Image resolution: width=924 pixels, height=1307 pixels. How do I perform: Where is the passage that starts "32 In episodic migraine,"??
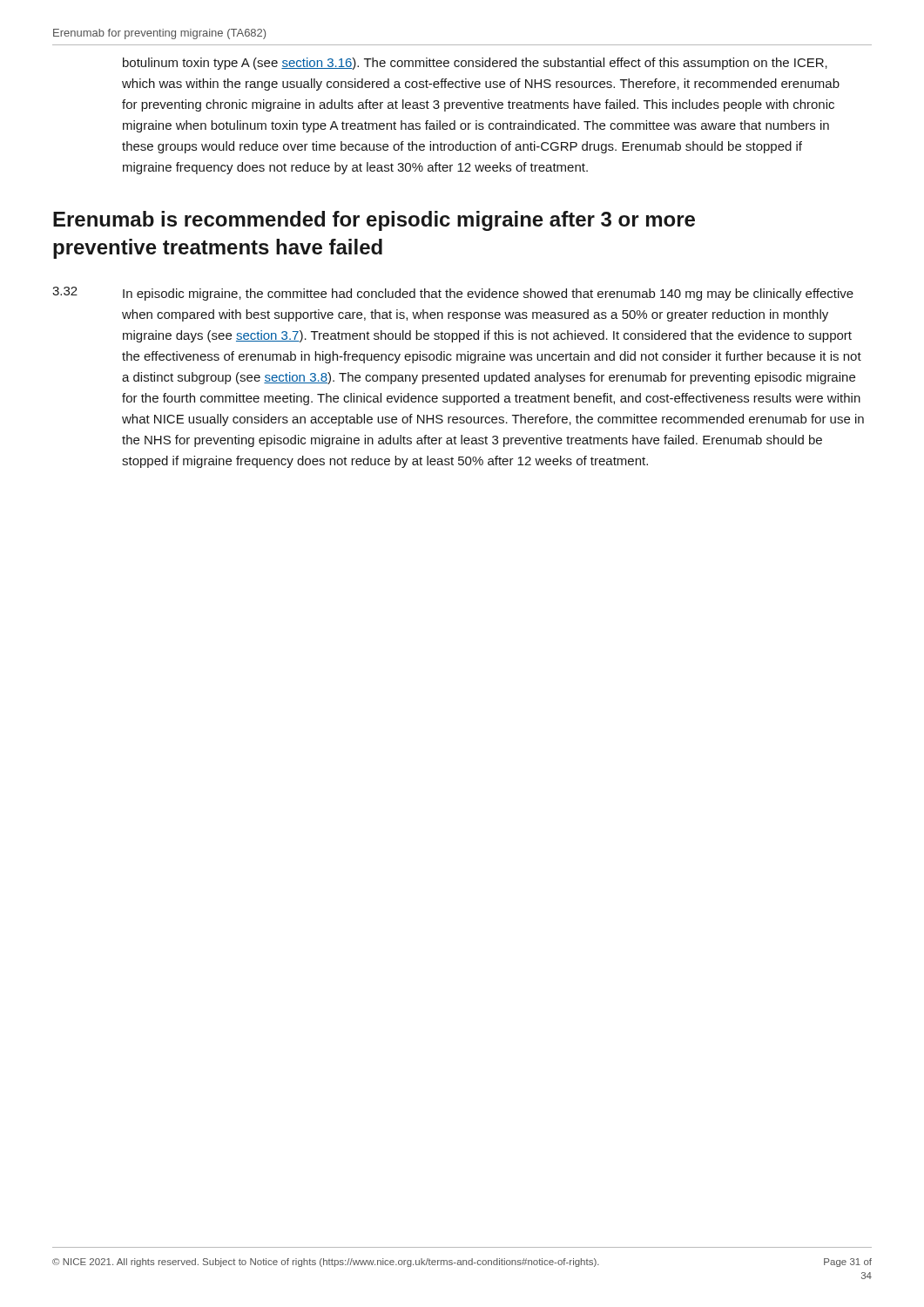[462, 377]
